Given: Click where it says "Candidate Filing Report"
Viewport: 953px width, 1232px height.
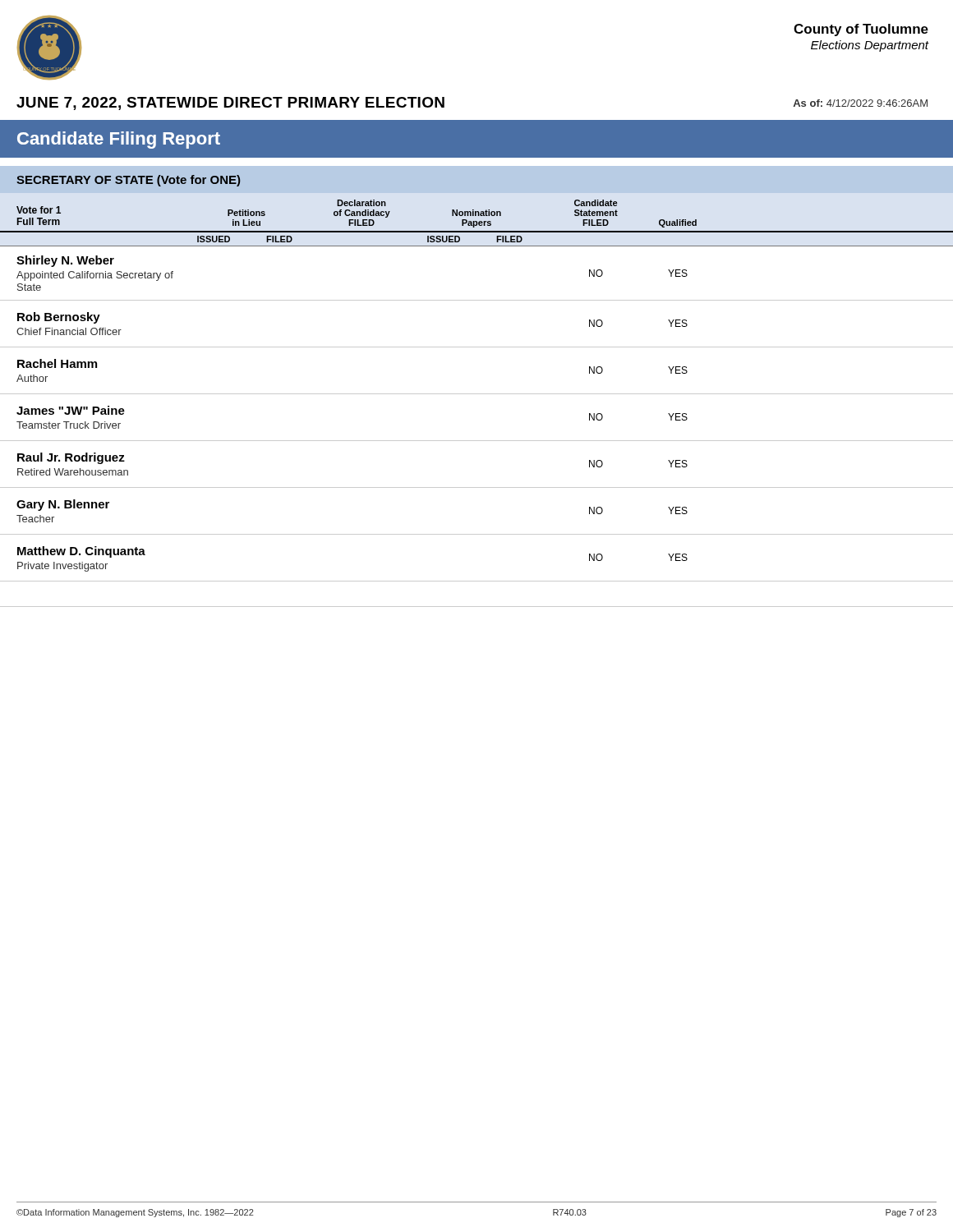Looking at the screenshot, I should 118,138.
